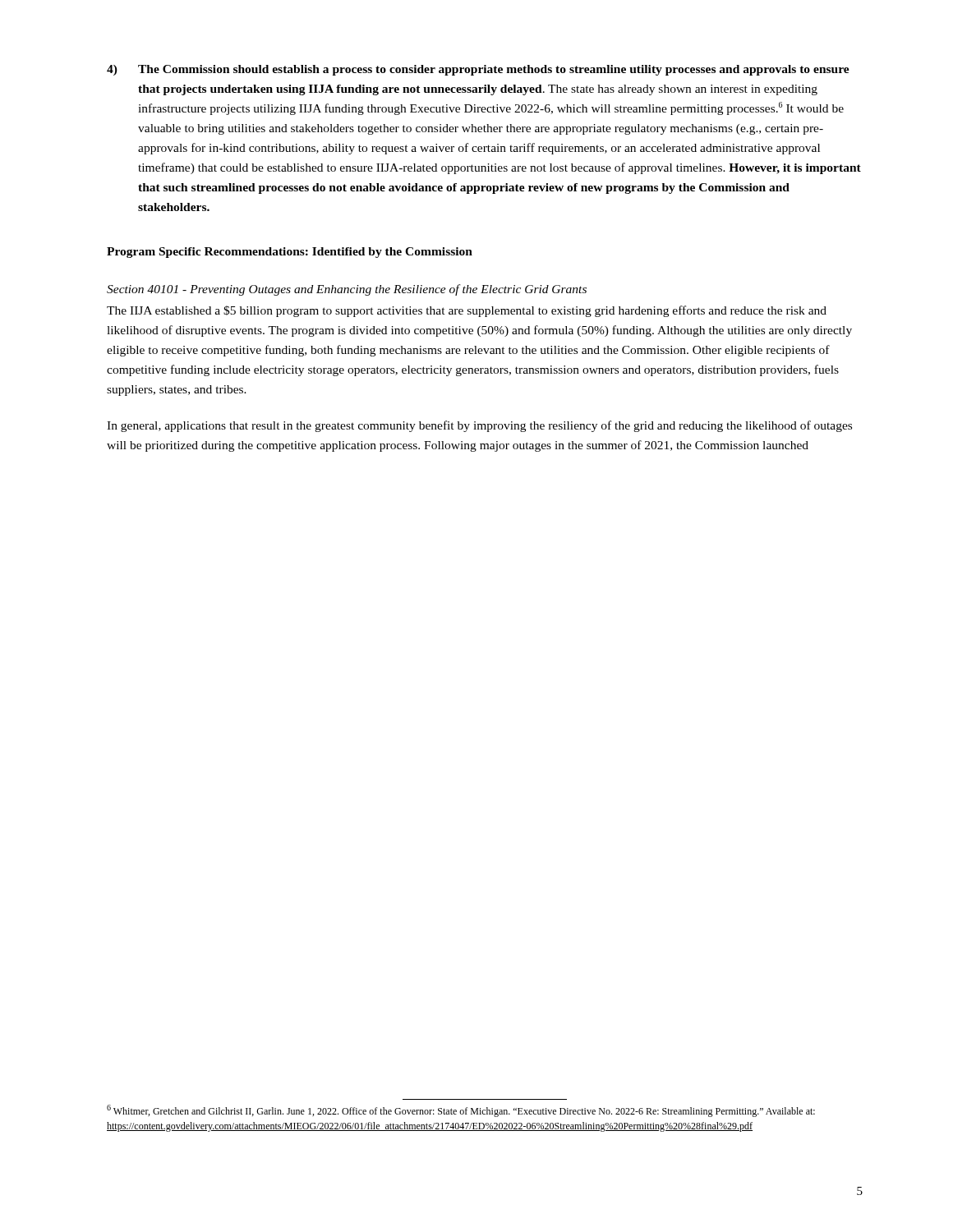This screenshot has width=953, height=1232.
Task: Point to the block beginning "In general, applications that result in the greatest"
Action: click(x=480, y=435)
